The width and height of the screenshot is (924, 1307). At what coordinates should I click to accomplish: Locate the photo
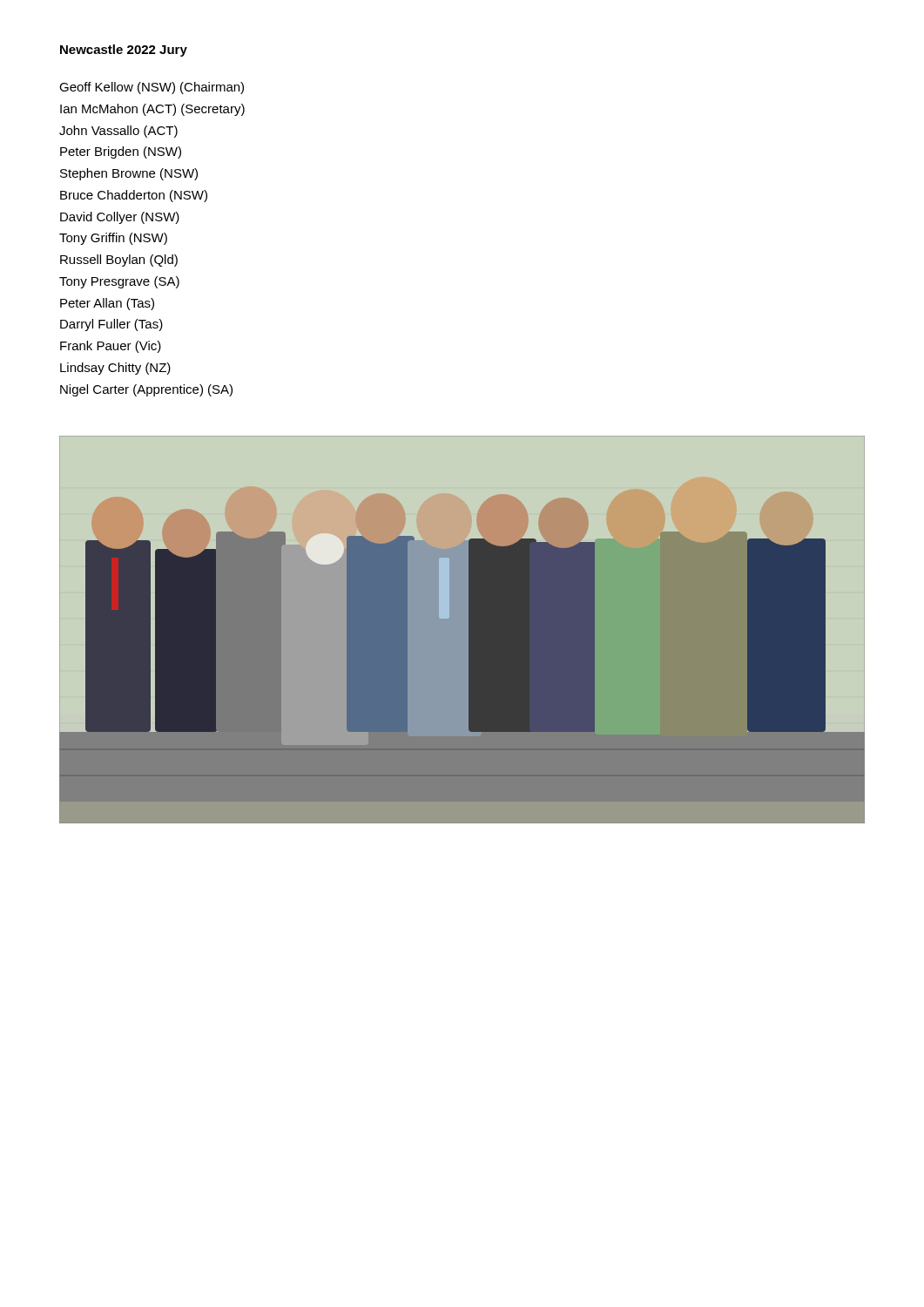click(x=462, y=630)
